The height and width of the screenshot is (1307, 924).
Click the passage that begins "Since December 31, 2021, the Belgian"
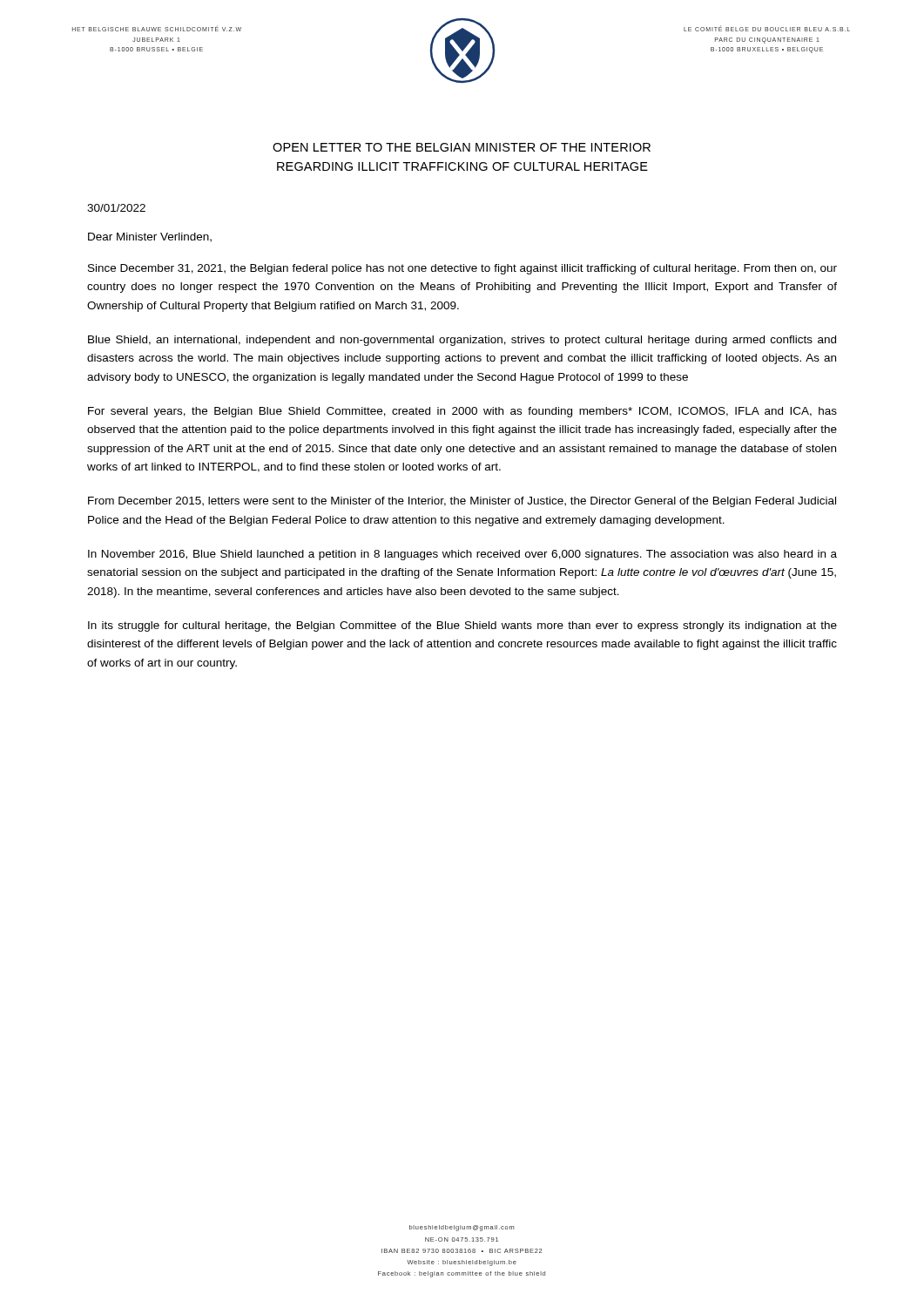coord(462,286)
